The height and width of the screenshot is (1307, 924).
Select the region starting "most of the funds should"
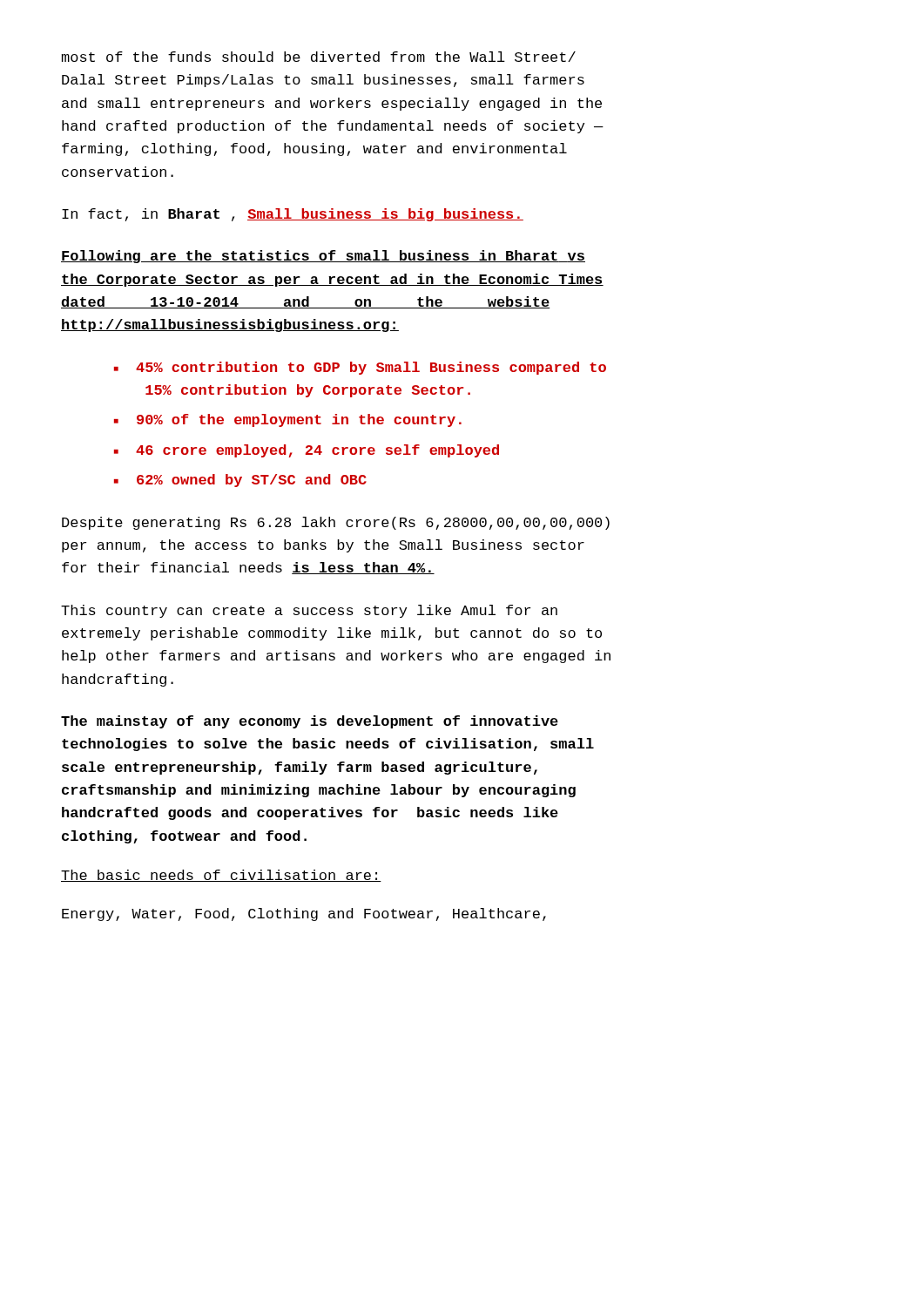click(332, 115)
